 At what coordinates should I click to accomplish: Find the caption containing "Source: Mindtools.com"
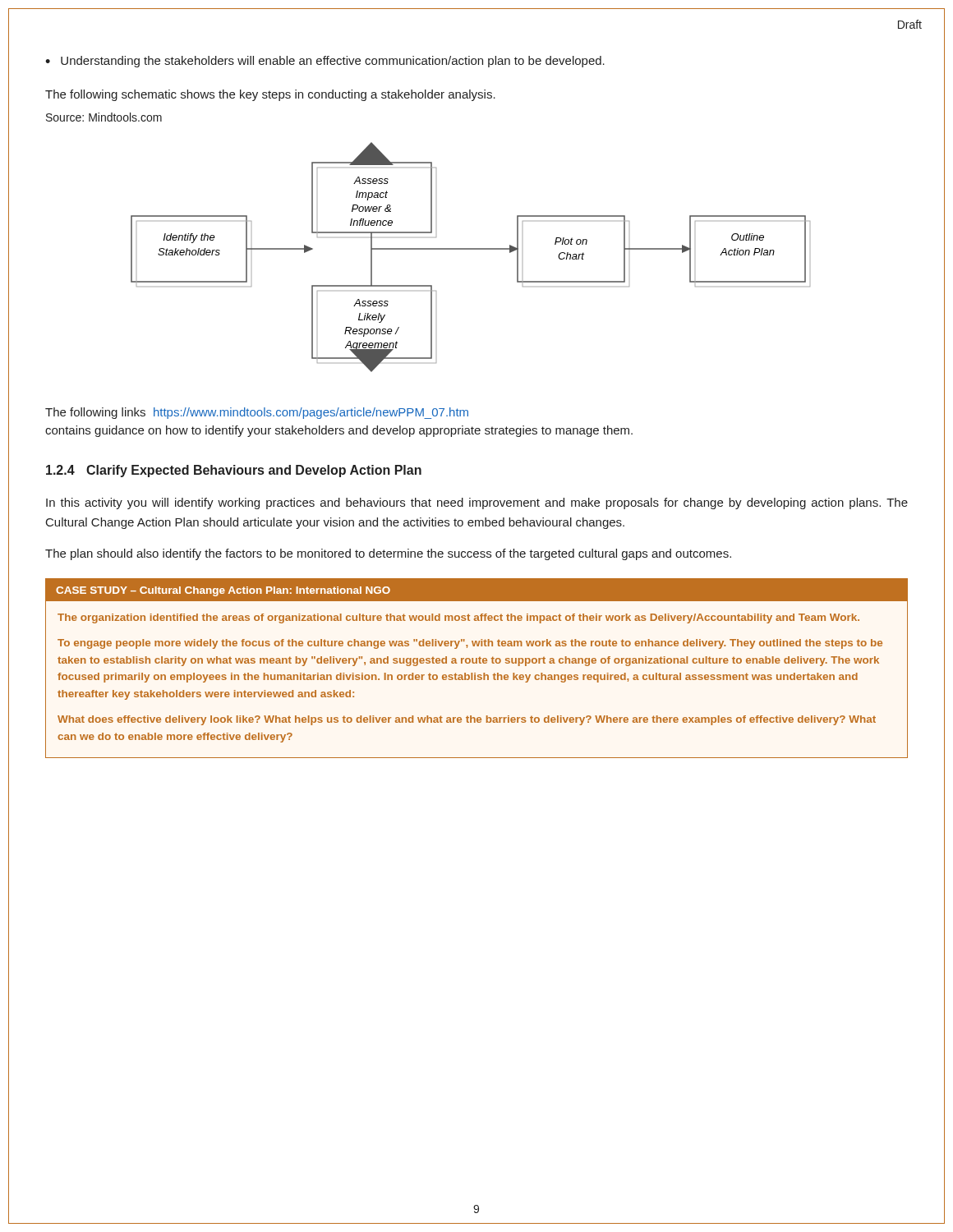[x=104, y=117]
